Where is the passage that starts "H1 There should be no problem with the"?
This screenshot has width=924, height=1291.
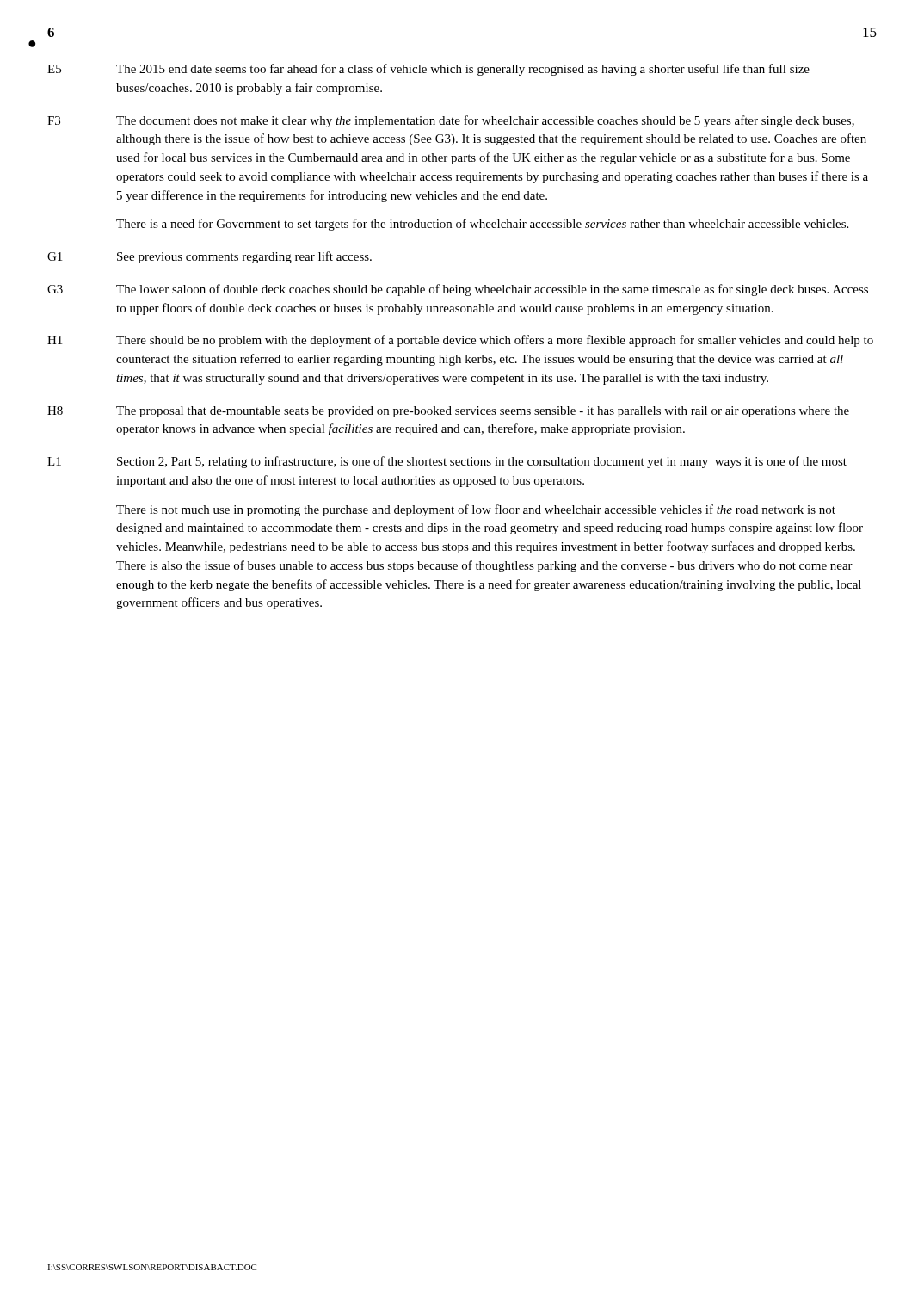462,360
